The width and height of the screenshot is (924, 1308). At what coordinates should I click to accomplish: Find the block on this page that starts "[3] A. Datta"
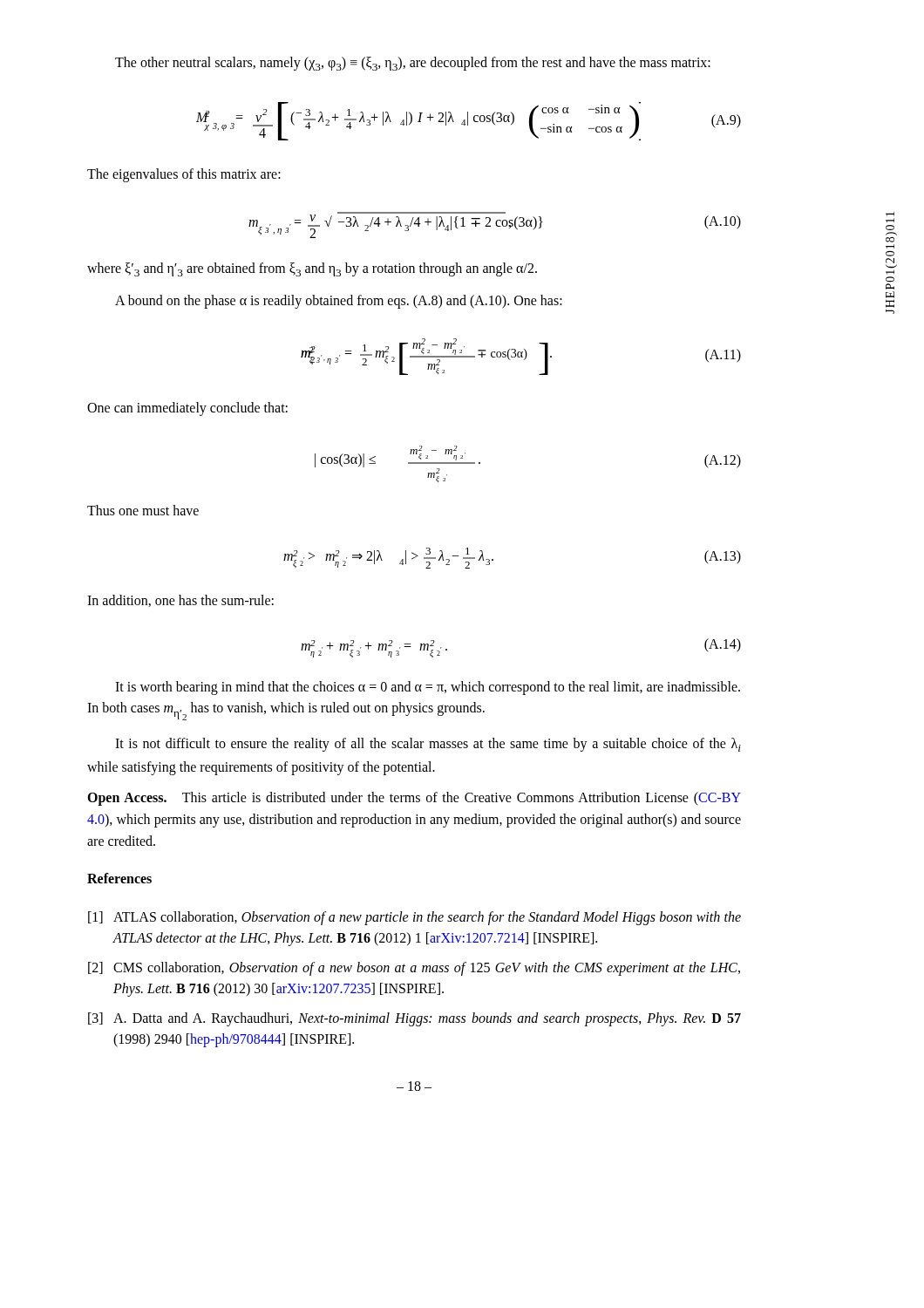[414, 1029]
